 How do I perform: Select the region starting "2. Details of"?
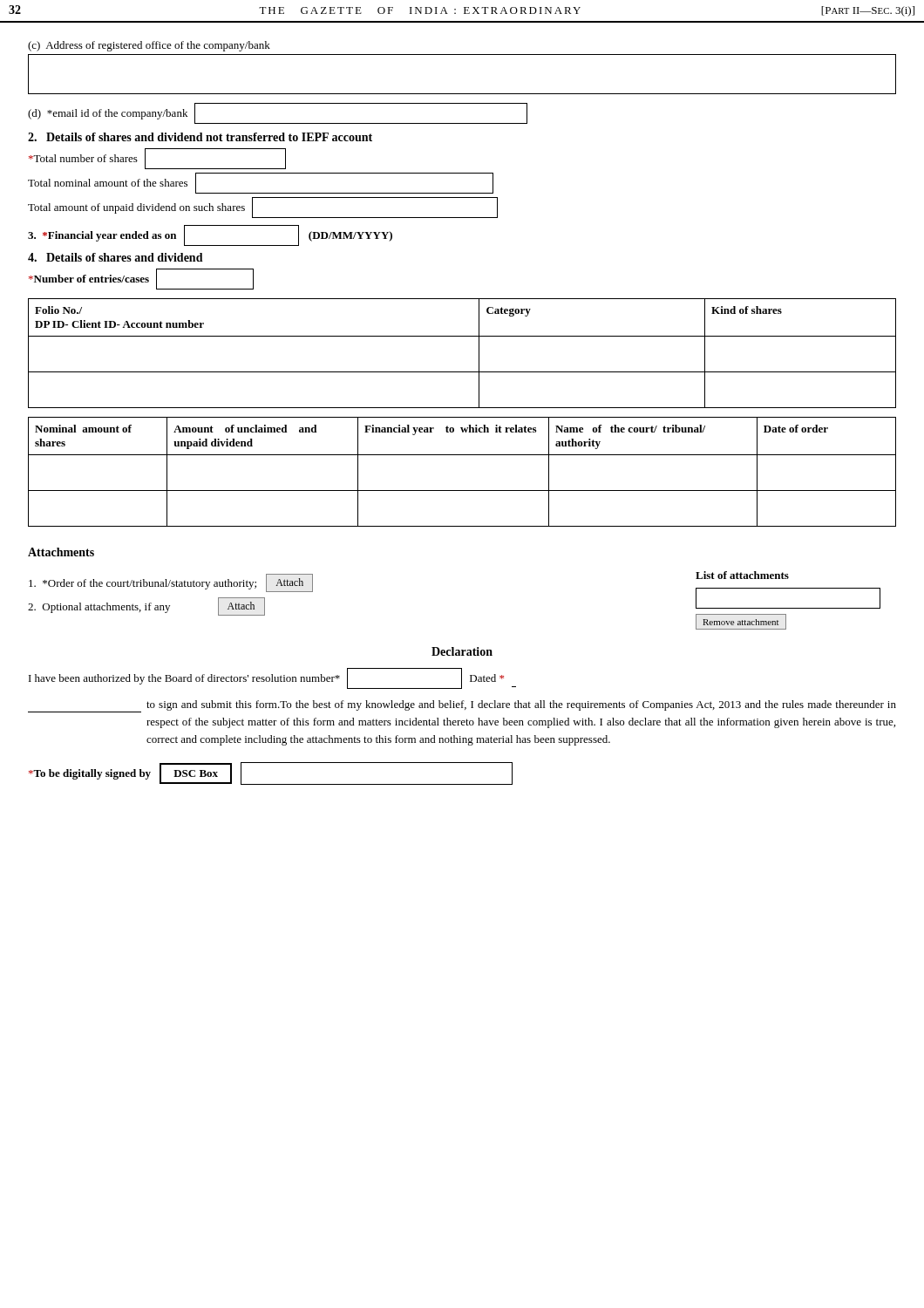pyautogui.click(x=200, y=137)
